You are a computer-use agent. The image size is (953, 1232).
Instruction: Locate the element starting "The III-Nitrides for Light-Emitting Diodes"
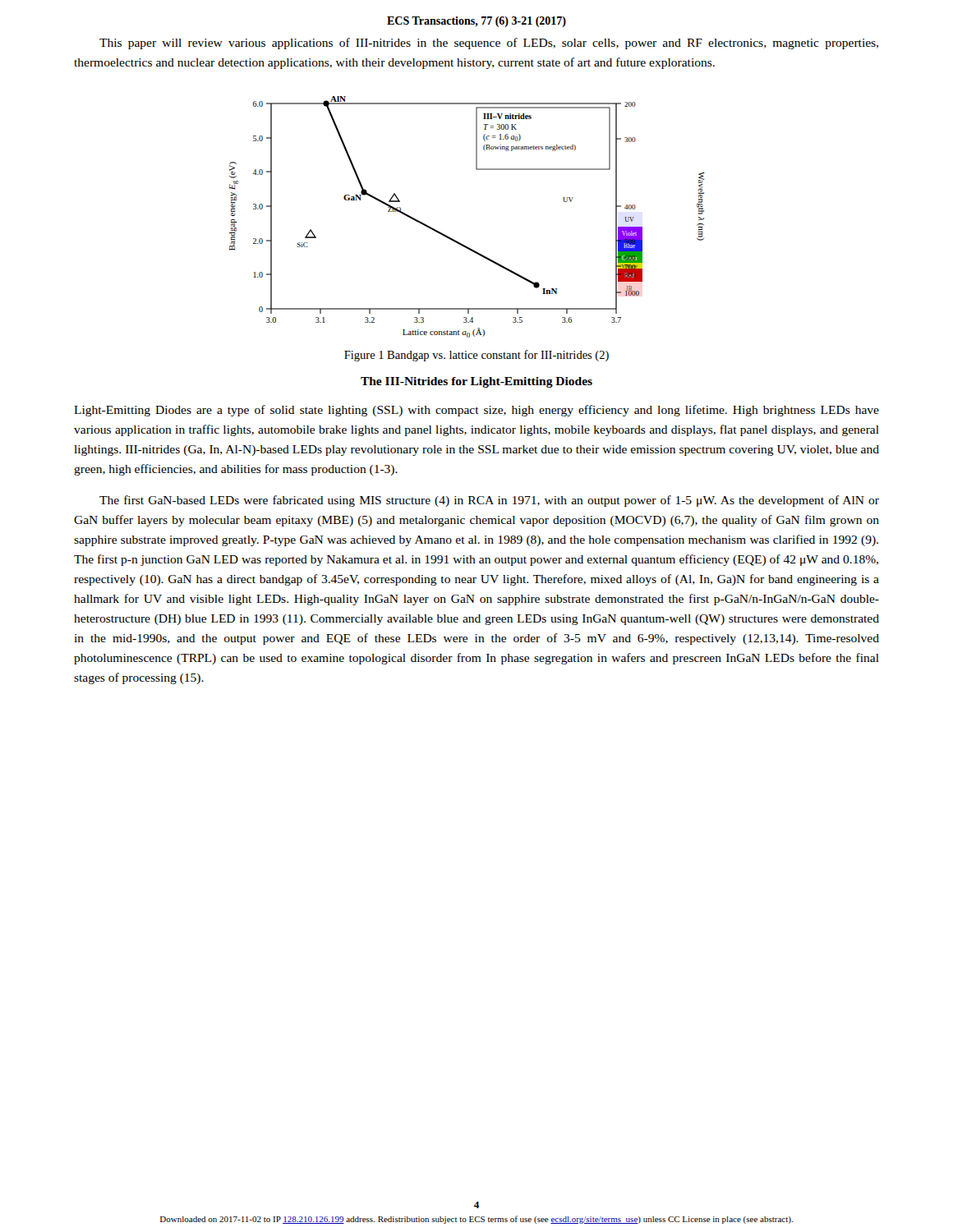click(476, 381)
